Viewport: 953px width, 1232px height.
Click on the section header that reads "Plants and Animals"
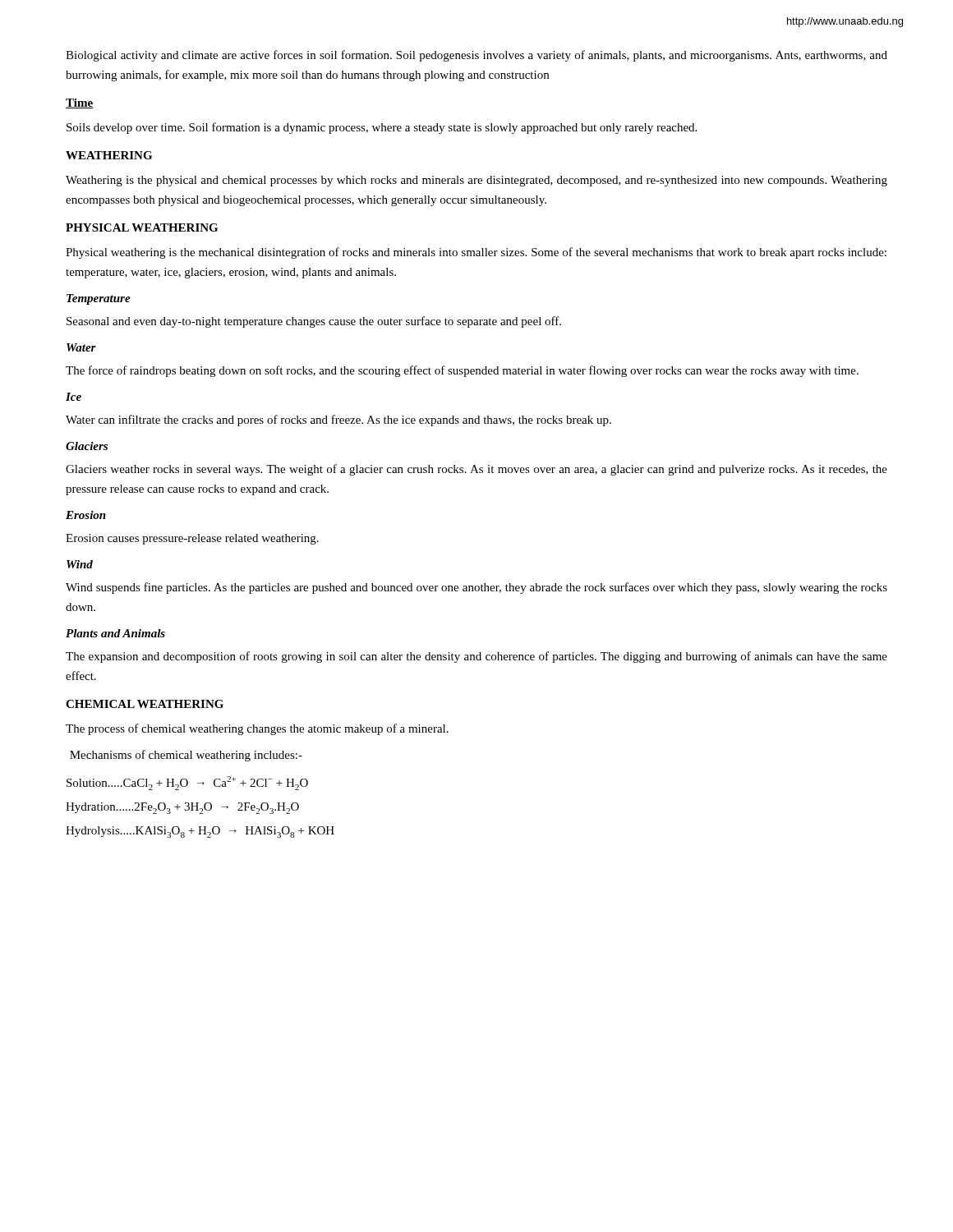(x=116, y=633)
